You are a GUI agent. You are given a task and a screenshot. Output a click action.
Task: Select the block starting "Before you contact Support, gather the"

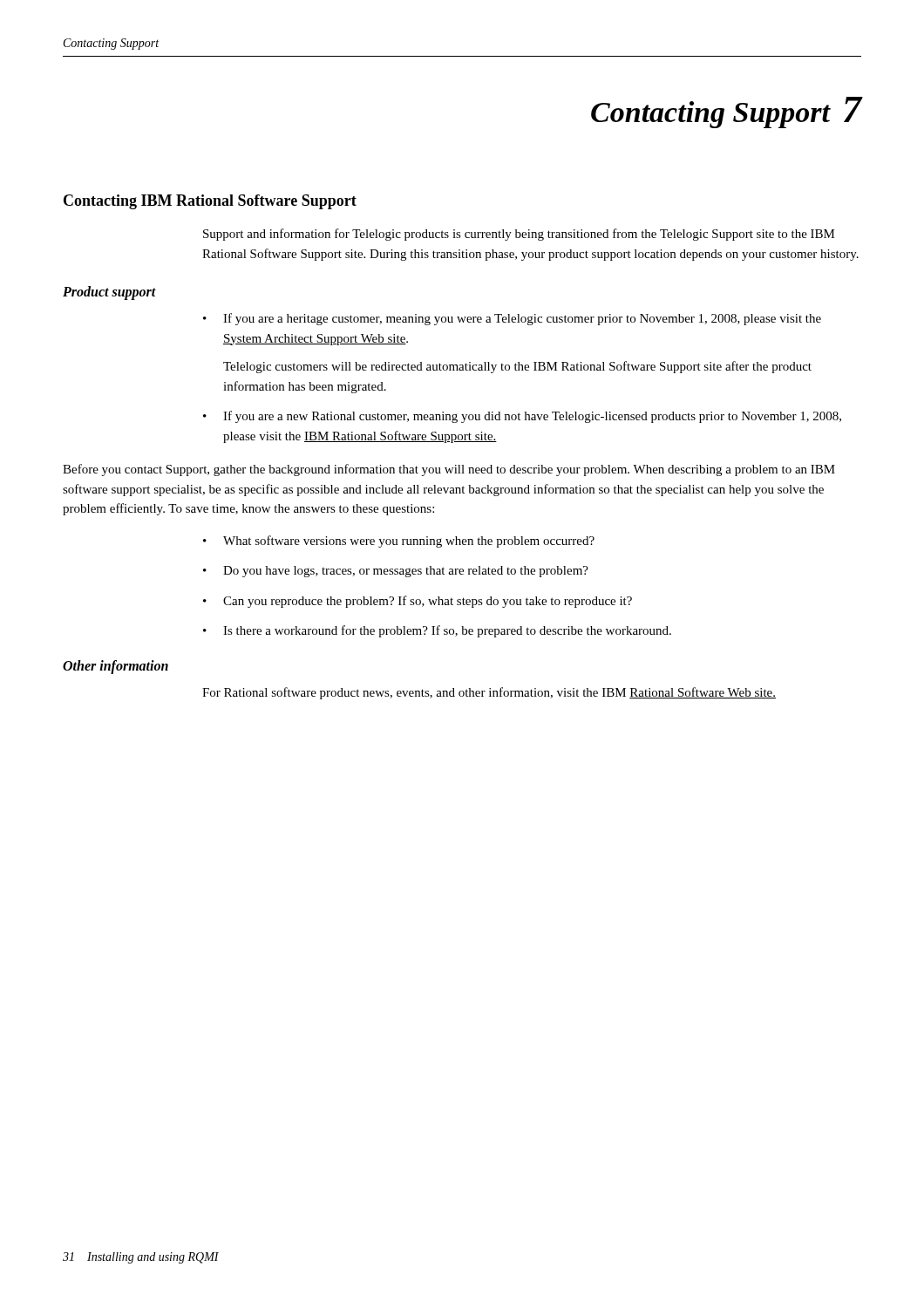click(x=449, y=489)
